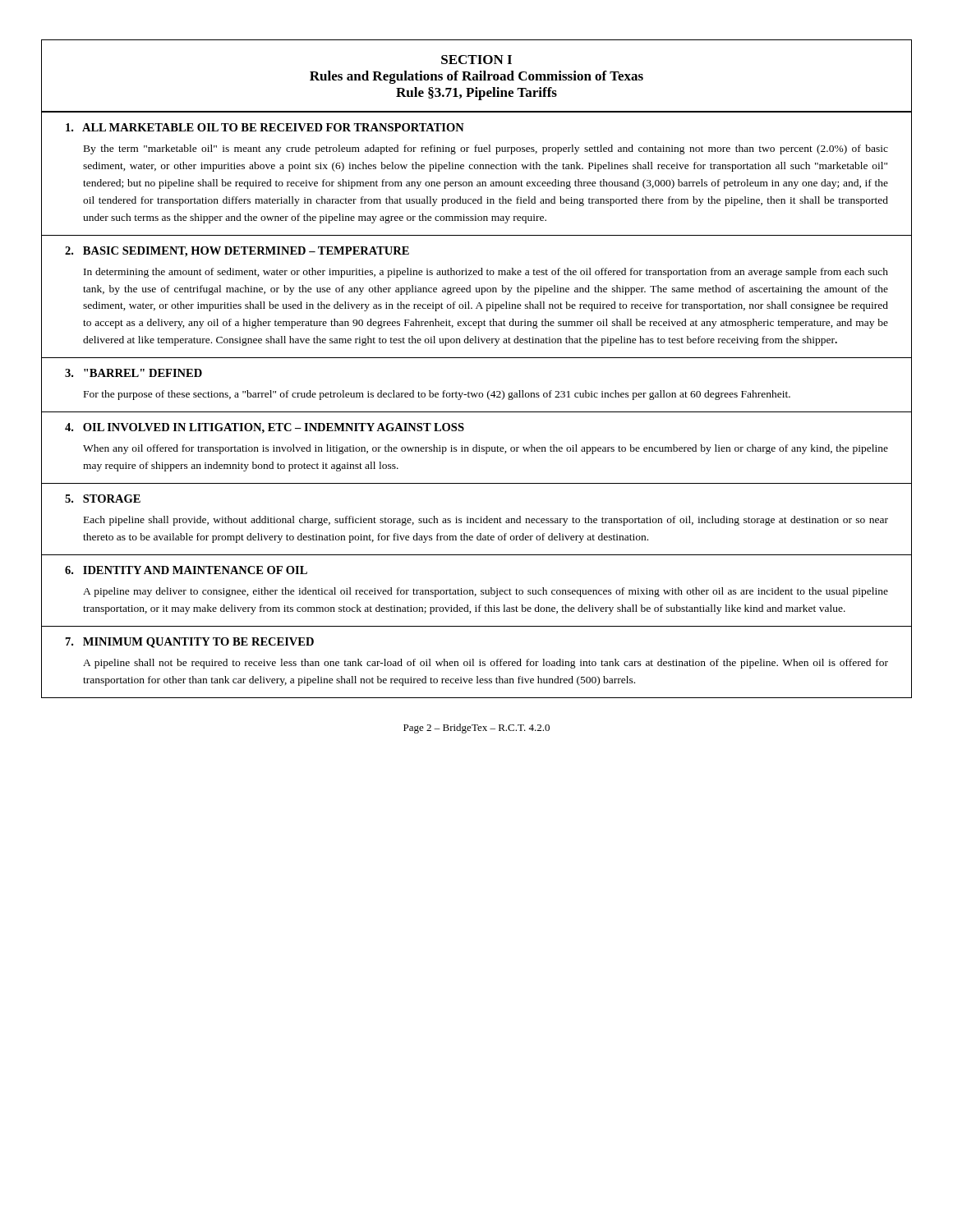The width and height of the screenshot is (953, 1232).
Task: Point to the section header beginning "1. ALL MARKETABLE OIL TO BE"
Action: (264, 127)
